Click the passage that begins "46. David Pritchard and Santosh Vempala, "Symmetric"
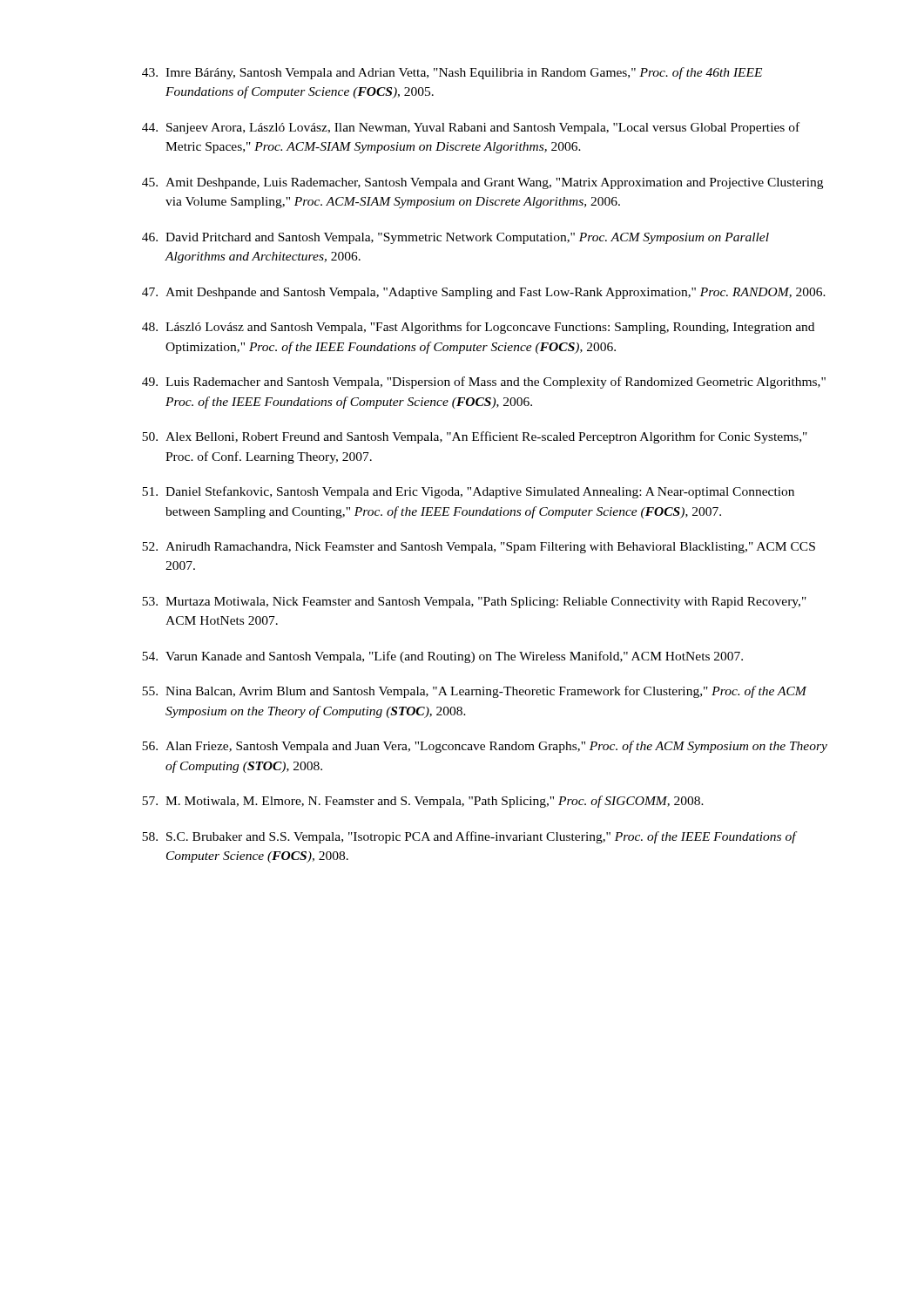 pyautogui.click(x=471, y=247)
